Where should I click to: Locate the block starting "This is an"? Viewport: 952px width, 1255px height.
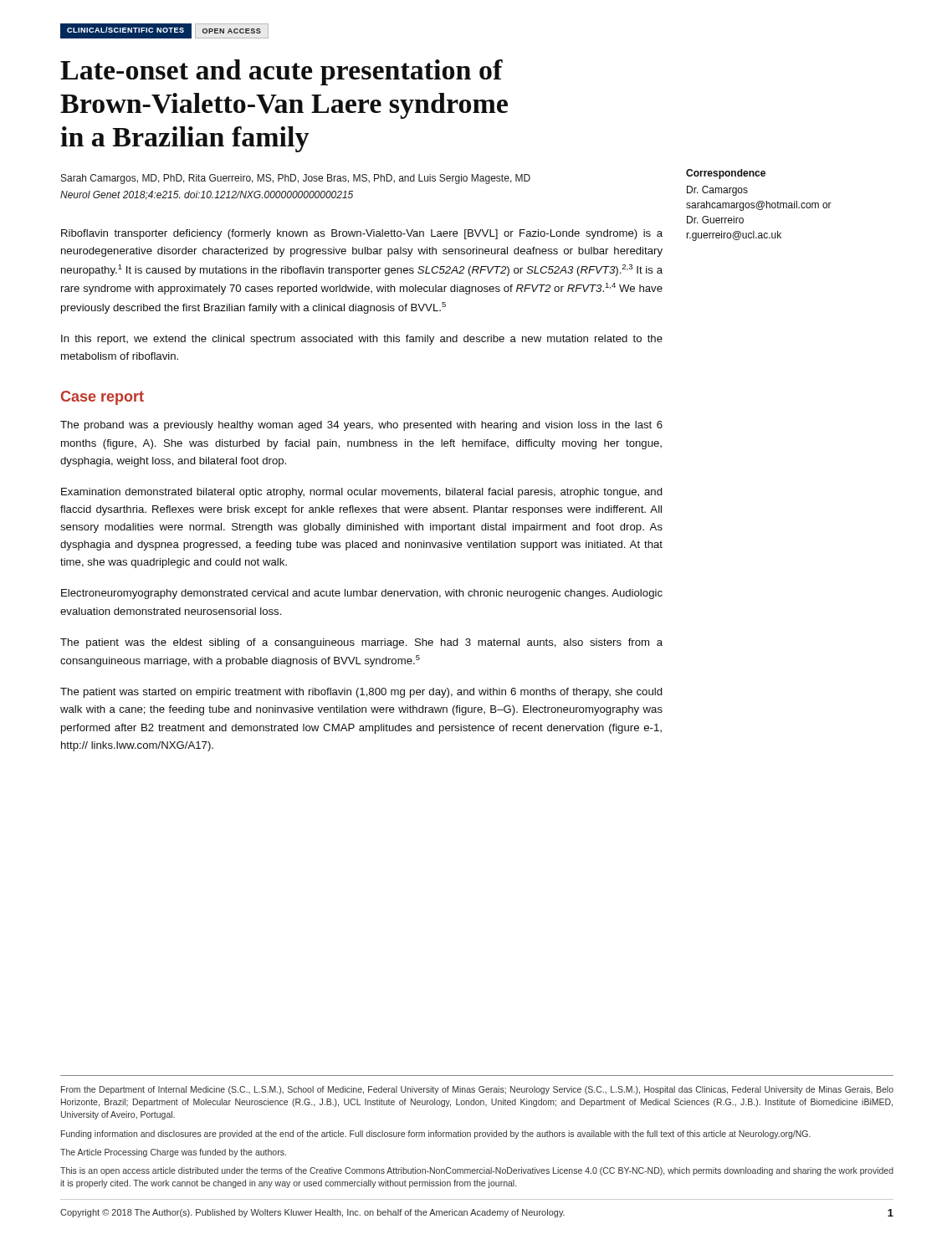point(477,1177)
